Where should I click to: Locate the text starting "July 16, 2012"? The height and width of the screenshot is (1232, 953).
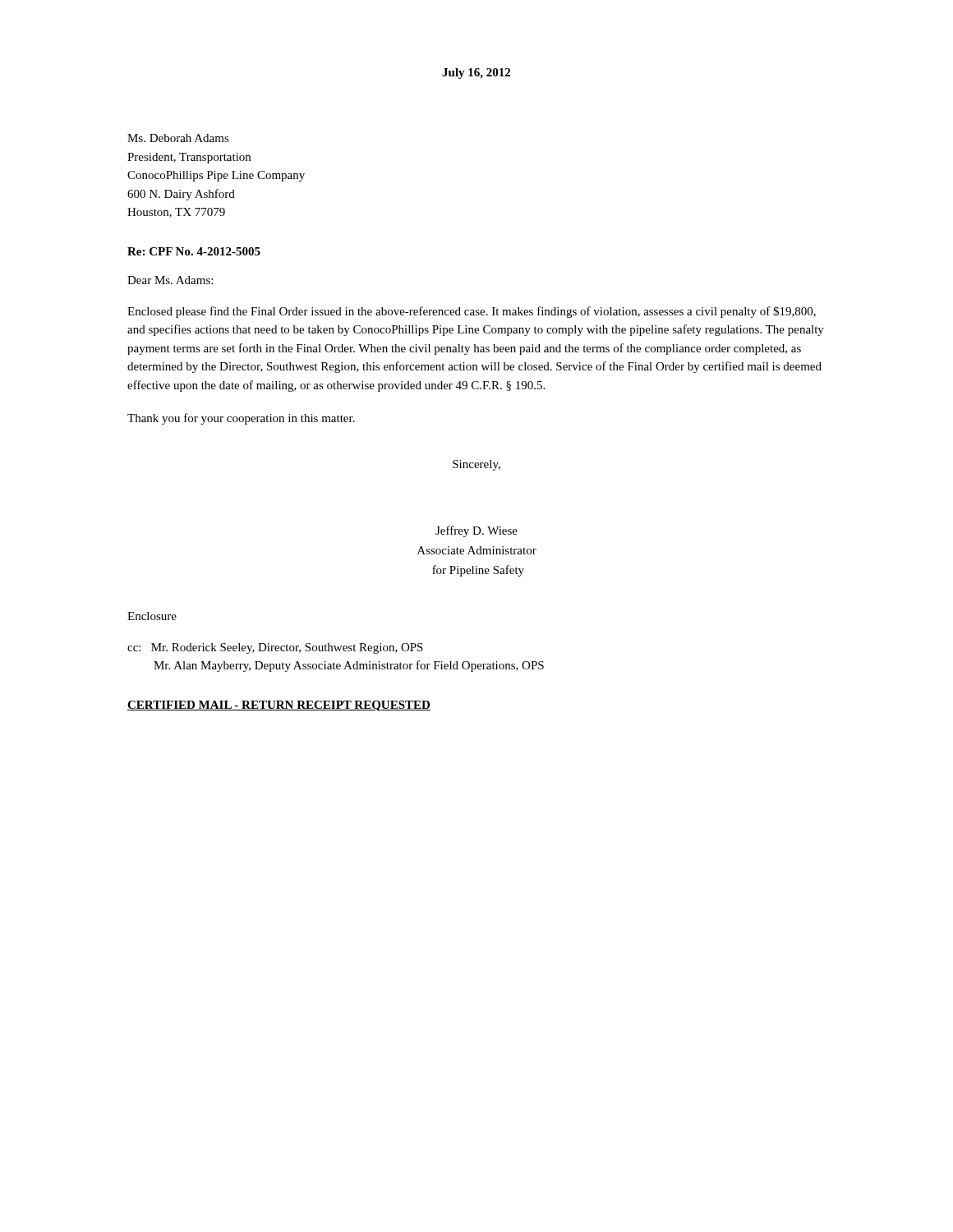point(476,72)
